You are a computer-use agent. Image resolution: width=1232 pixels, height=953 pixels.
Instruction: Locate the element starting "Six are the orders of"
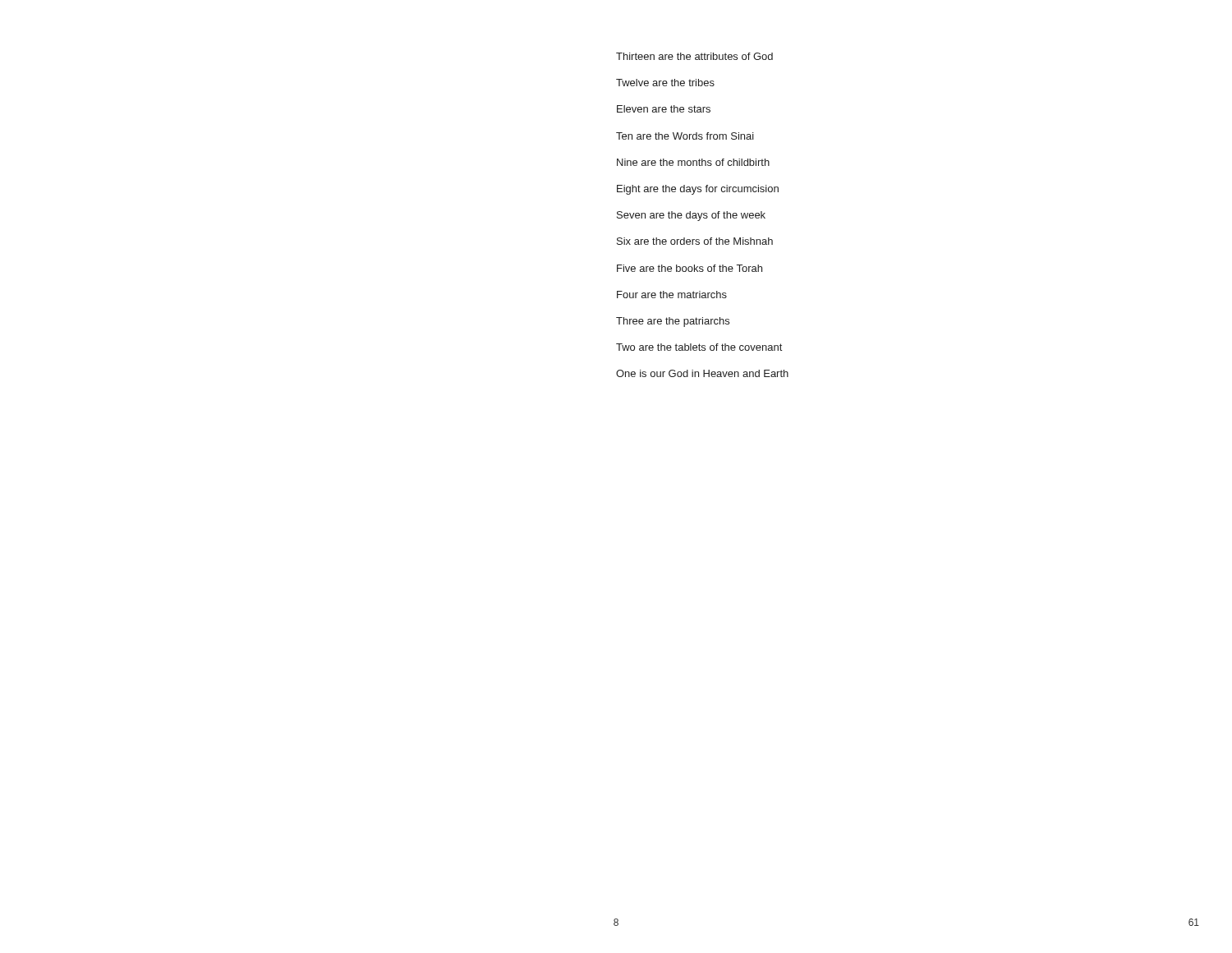pyautogui.click(x=695, y=241)
